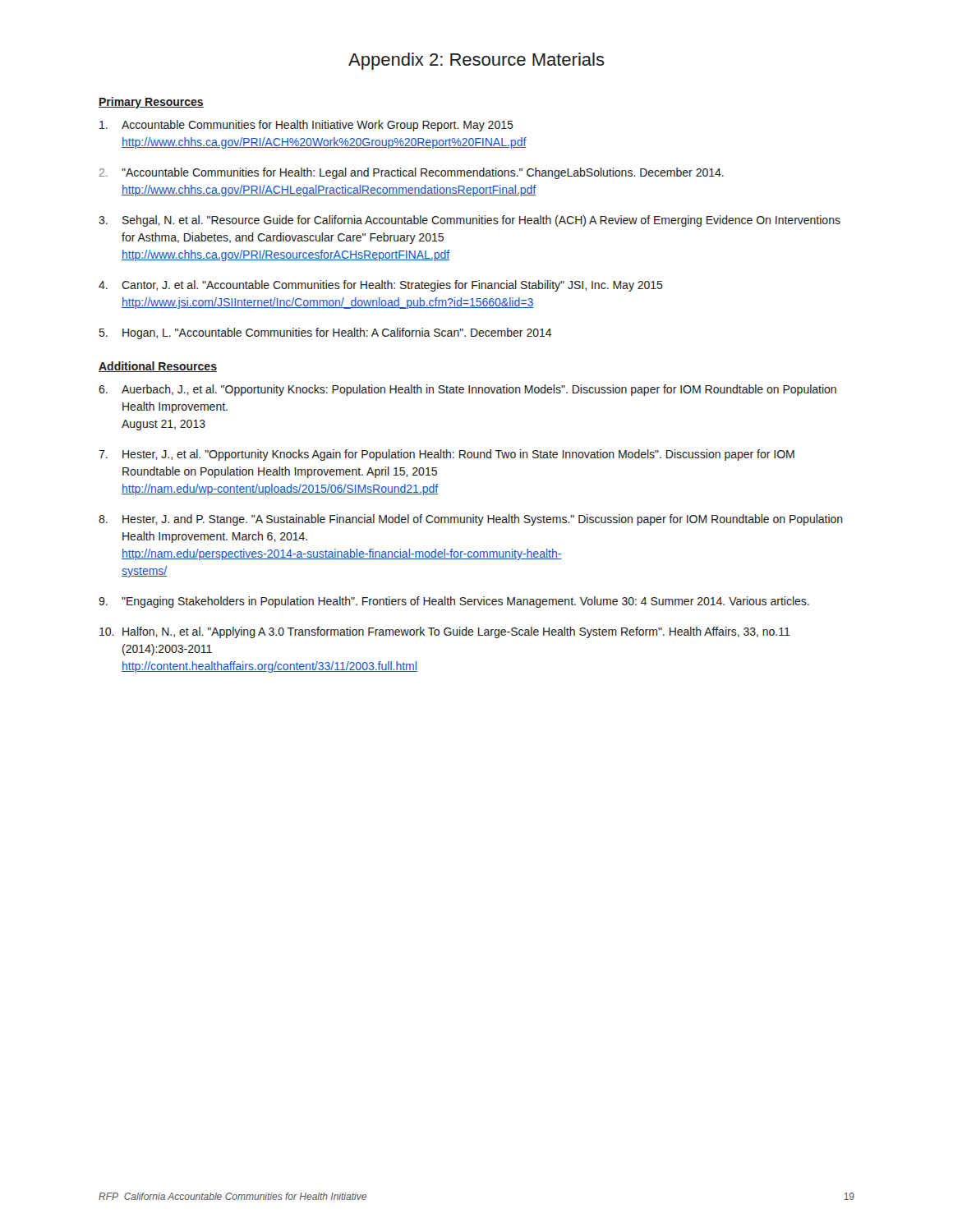The image size is (953, 1232).
Task: Where is the passage that starts "9. "Engaging Stakeholders in Population Health". Frontiers"?
Action: point(476,602)
